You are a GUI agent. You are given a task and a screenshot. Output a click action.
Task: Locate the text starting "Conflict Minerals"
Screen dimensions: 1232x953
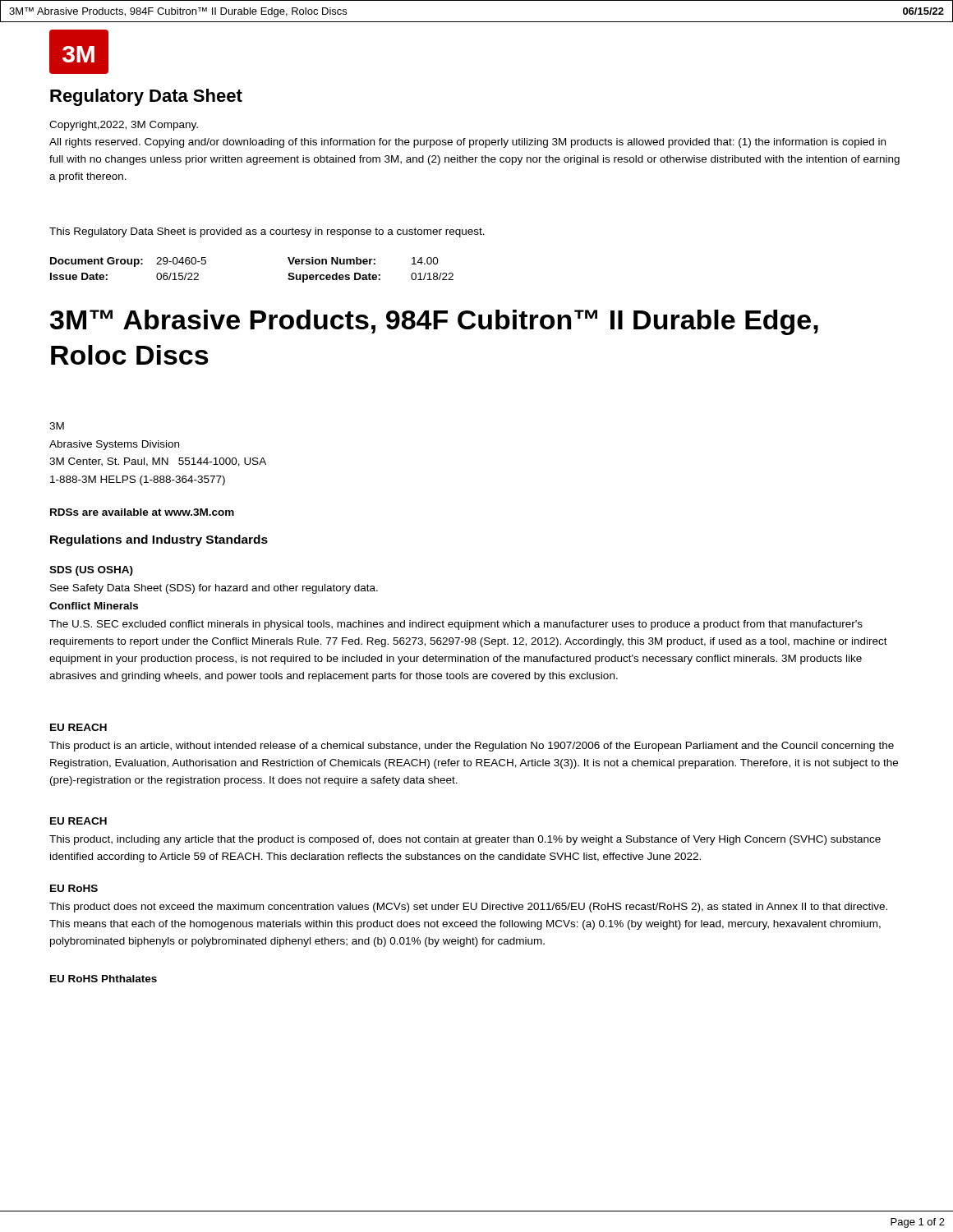coord(94,606)
